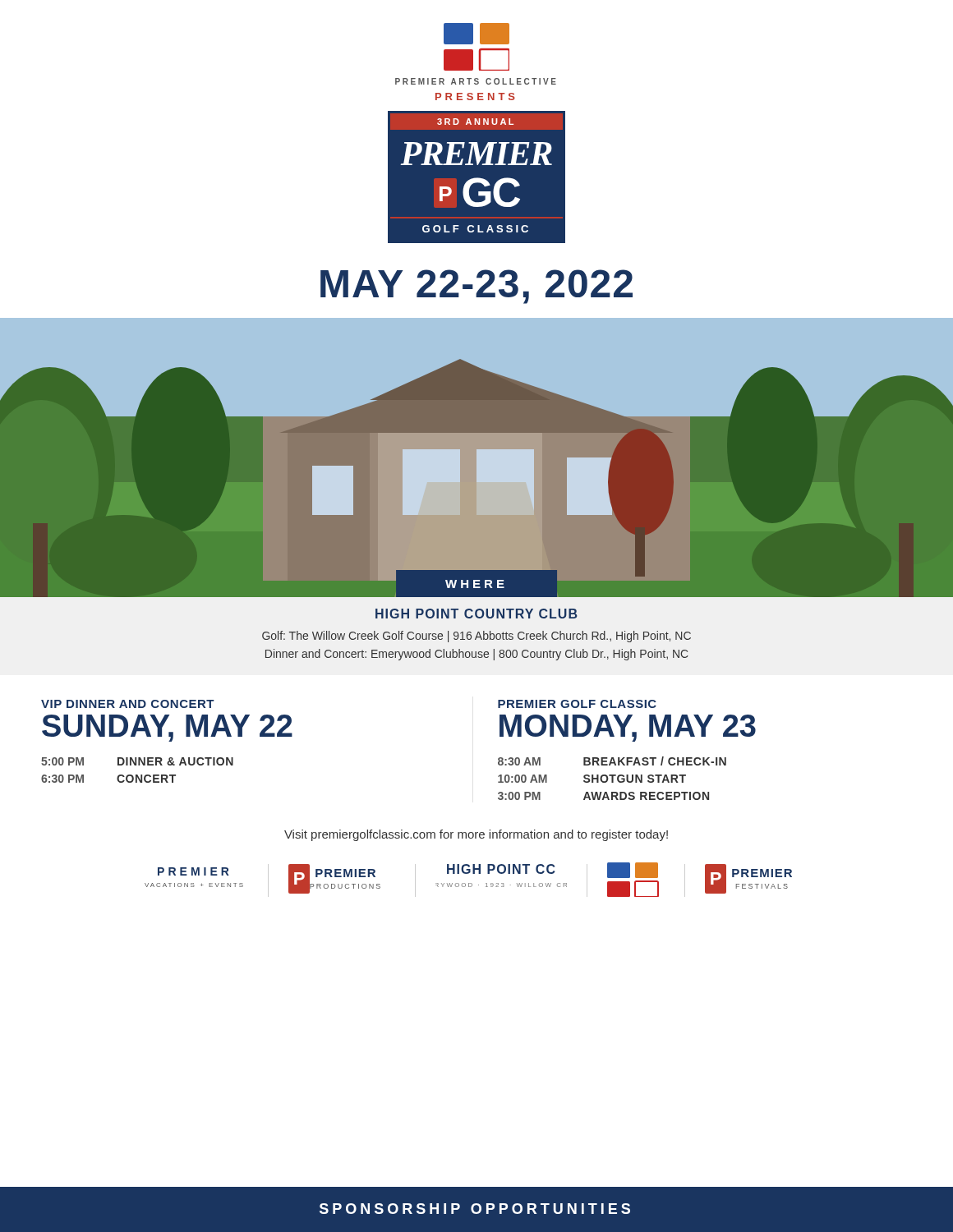Locate the text containing "HIGH POINT COUNTRY CLUB"
The height and width of the screenshot is (1232, 953).
tap(476, 614)
